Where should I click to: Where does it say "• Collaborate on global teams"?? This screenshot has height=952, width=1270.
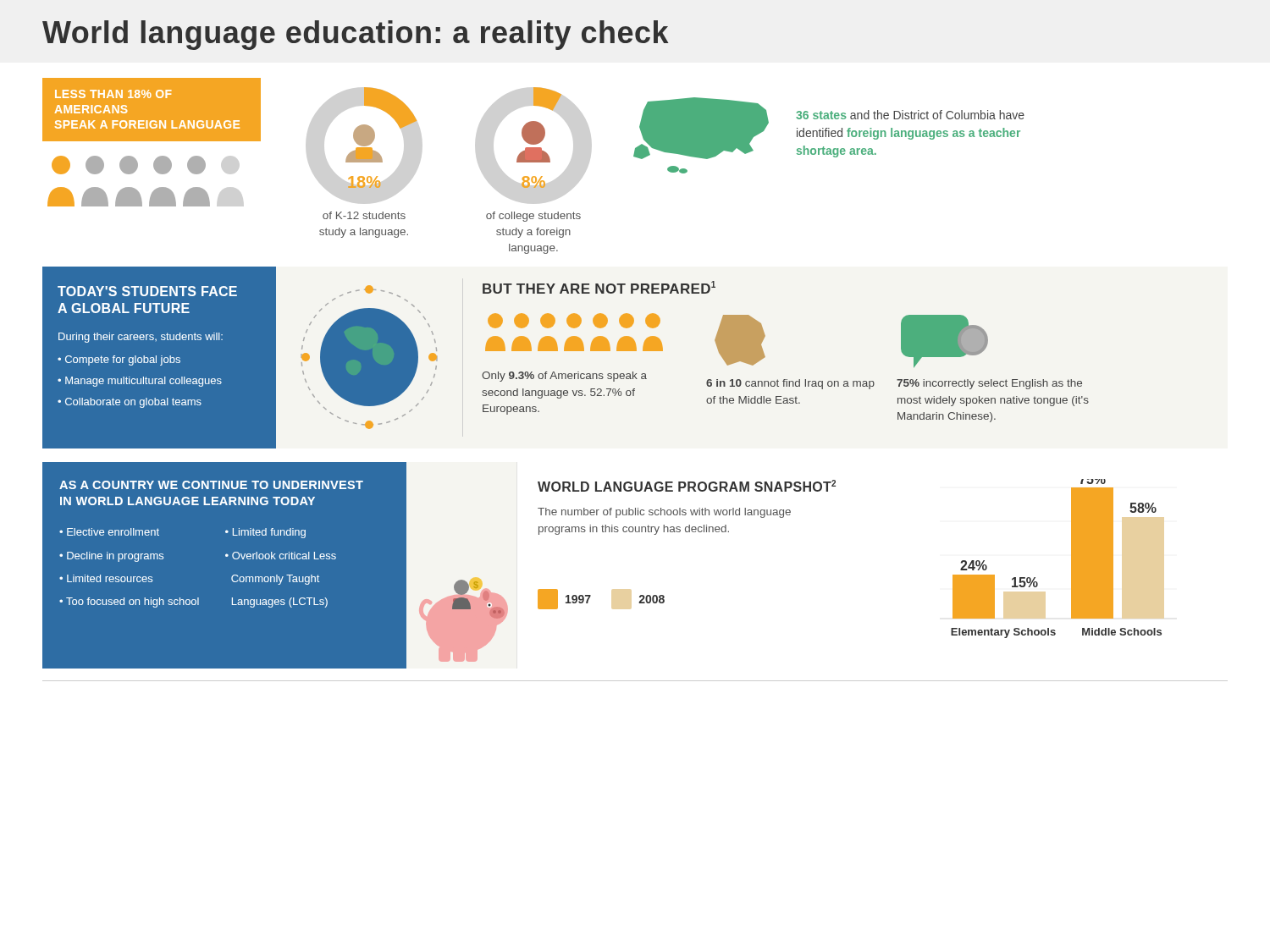130,401
